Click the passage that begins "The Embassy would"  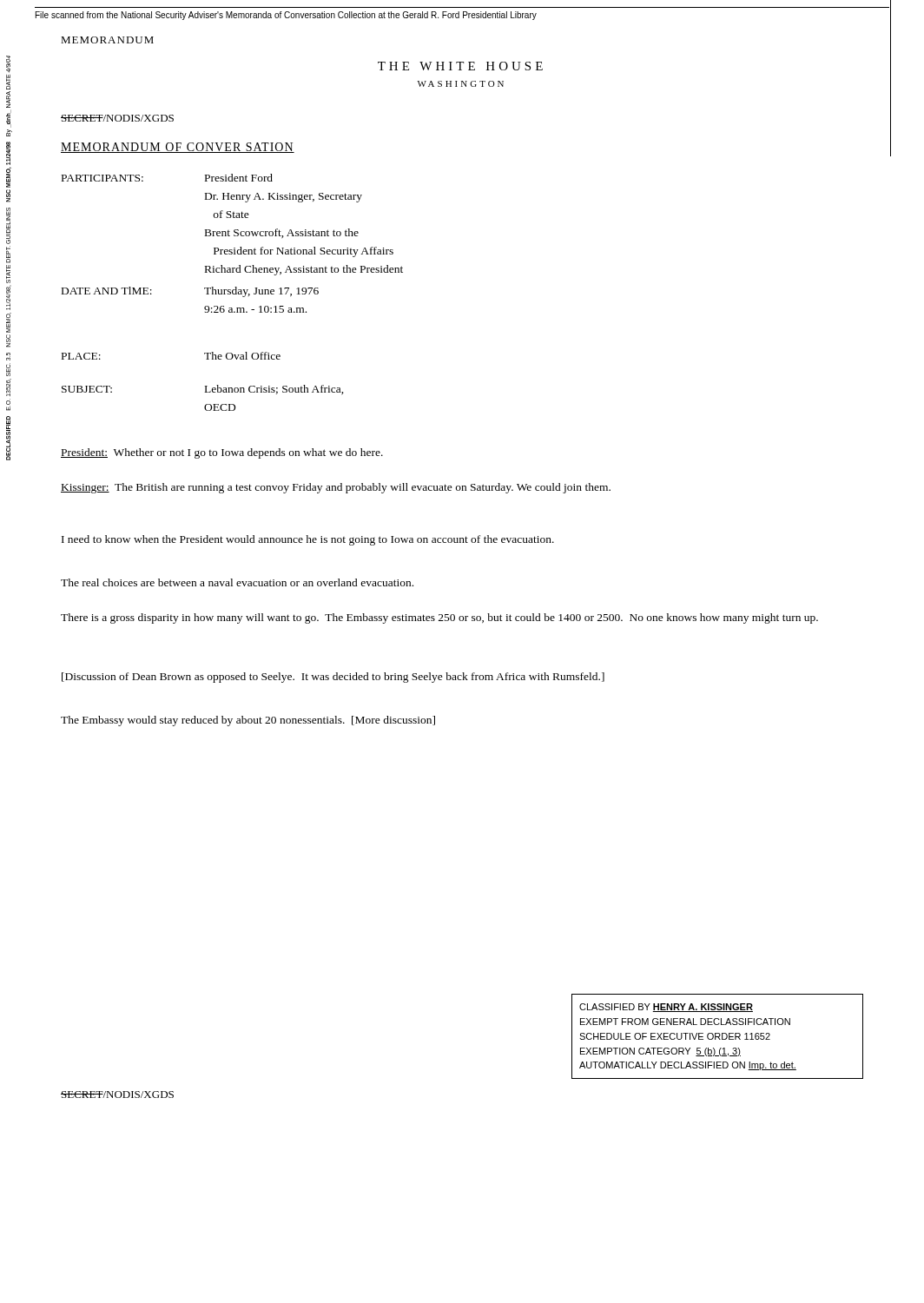pos(248,720)
